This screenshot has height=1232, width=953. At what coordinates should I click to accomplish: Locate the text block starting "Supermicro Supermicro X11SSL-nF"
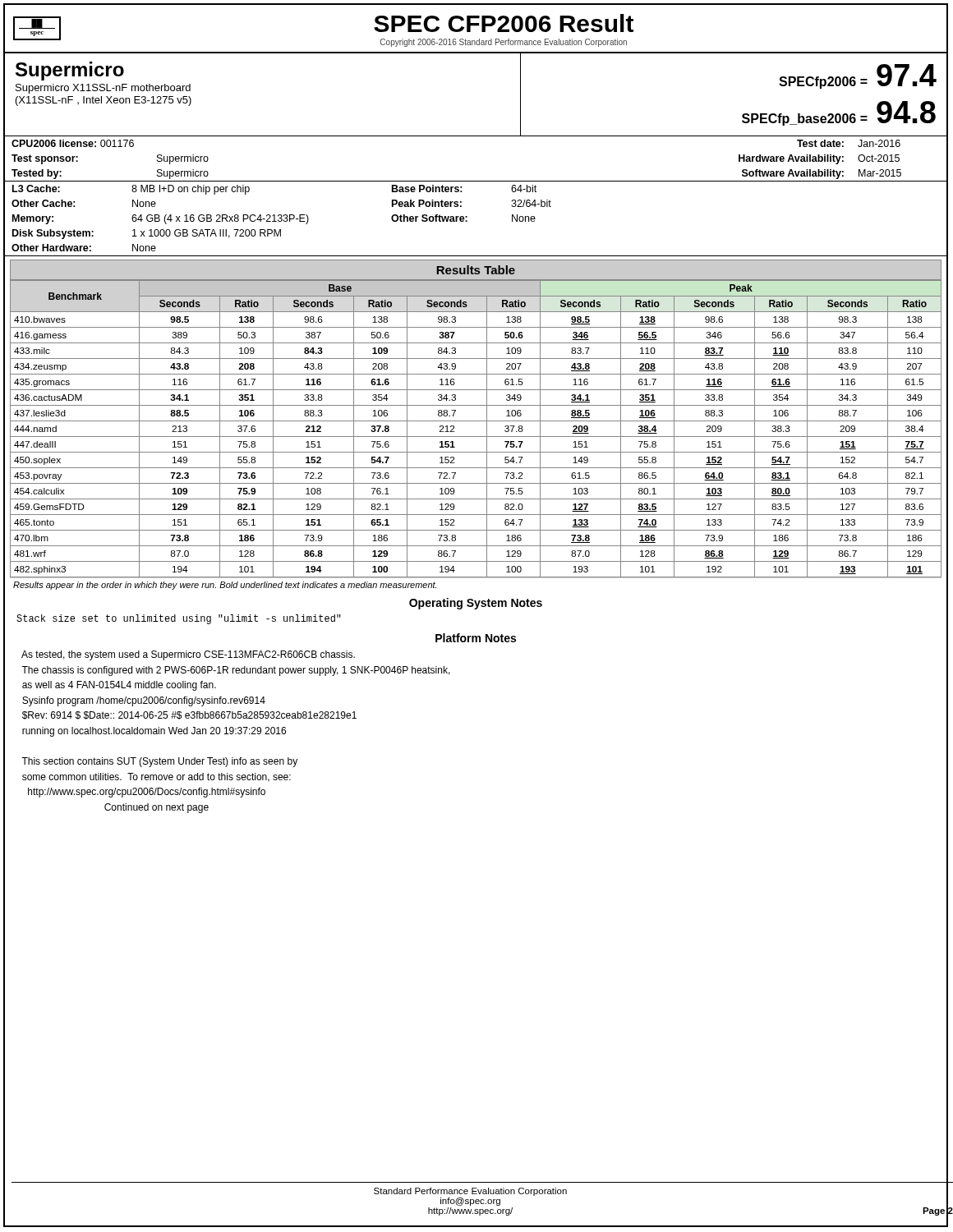pyautogui.click(x=70, y=71)
